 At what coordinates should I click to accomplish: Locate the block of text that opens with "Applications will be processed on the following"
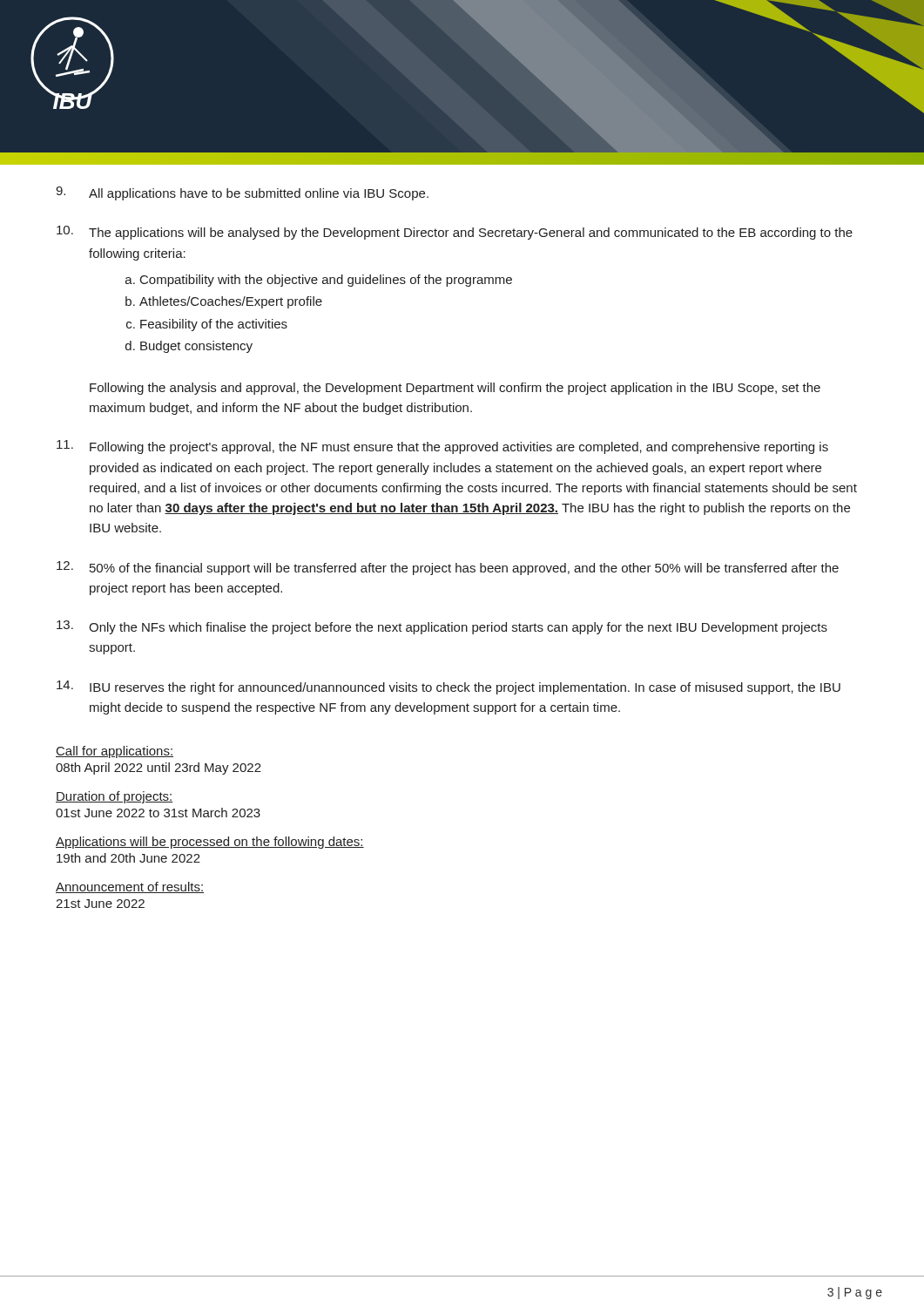point(210,843)
